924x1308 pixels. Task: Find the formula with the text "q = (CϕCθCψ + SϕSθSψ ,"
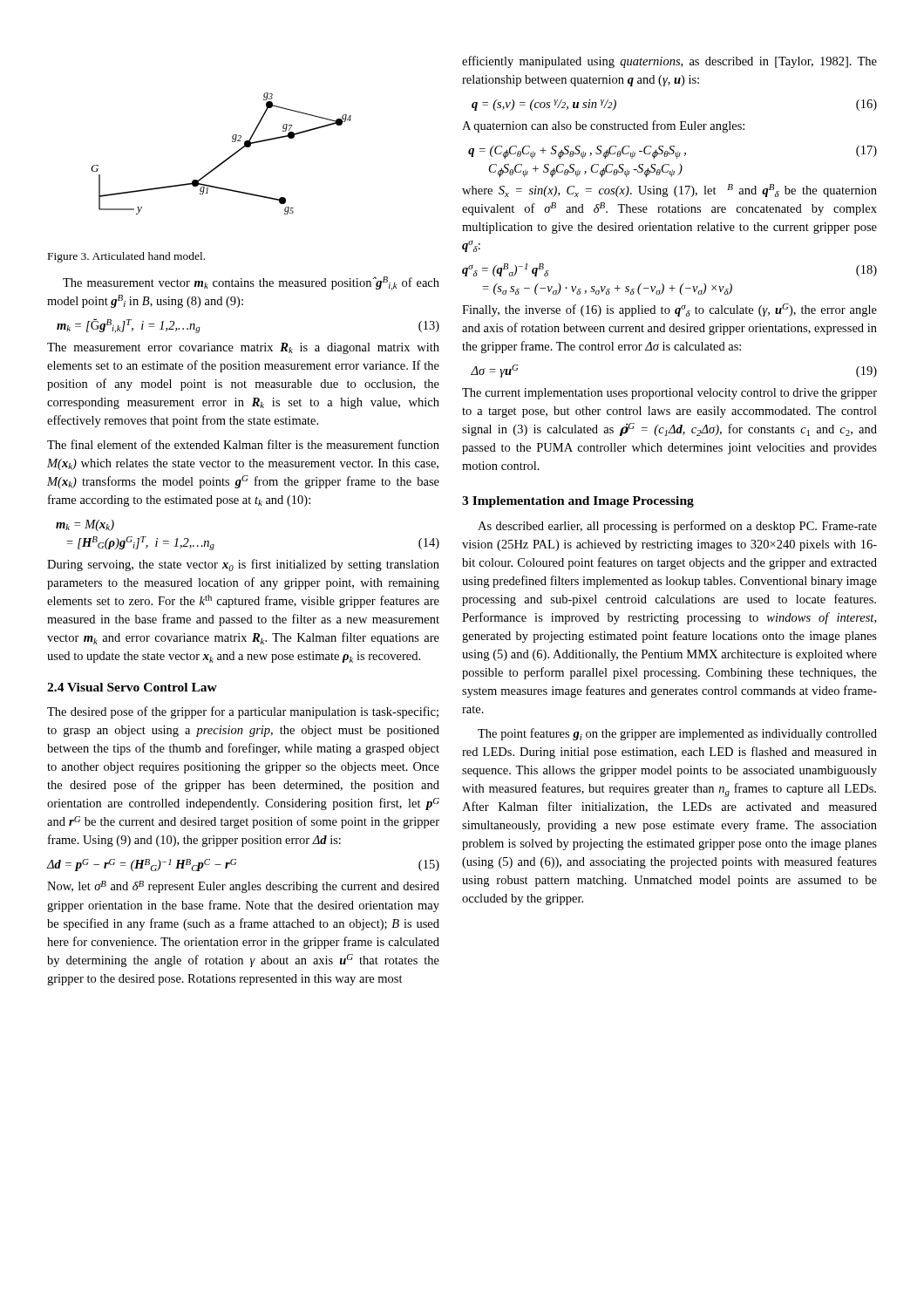(x=669, y=160)
